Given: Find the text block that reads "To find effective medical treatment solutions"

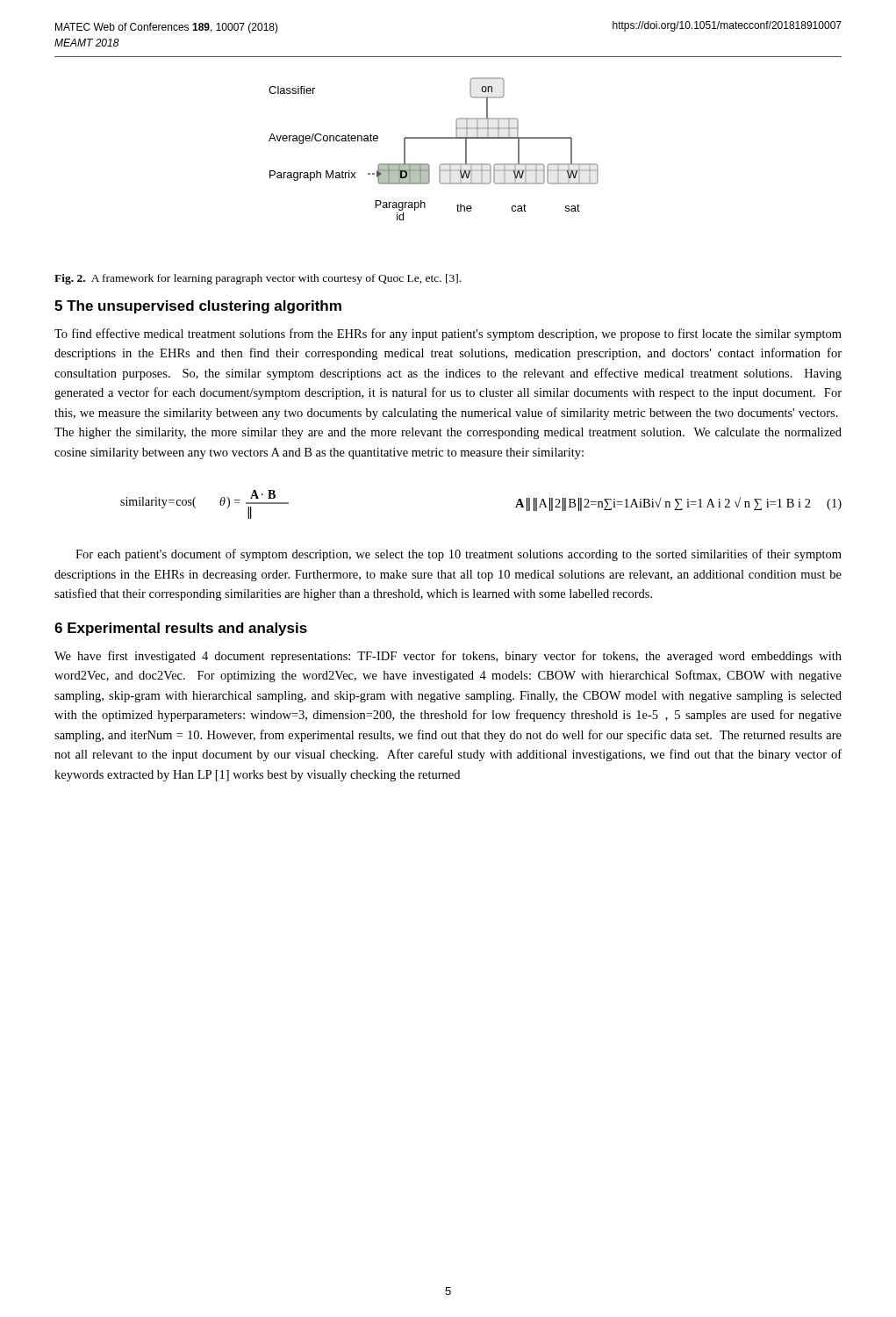Looking at the screenshot, I should (448, 393).
